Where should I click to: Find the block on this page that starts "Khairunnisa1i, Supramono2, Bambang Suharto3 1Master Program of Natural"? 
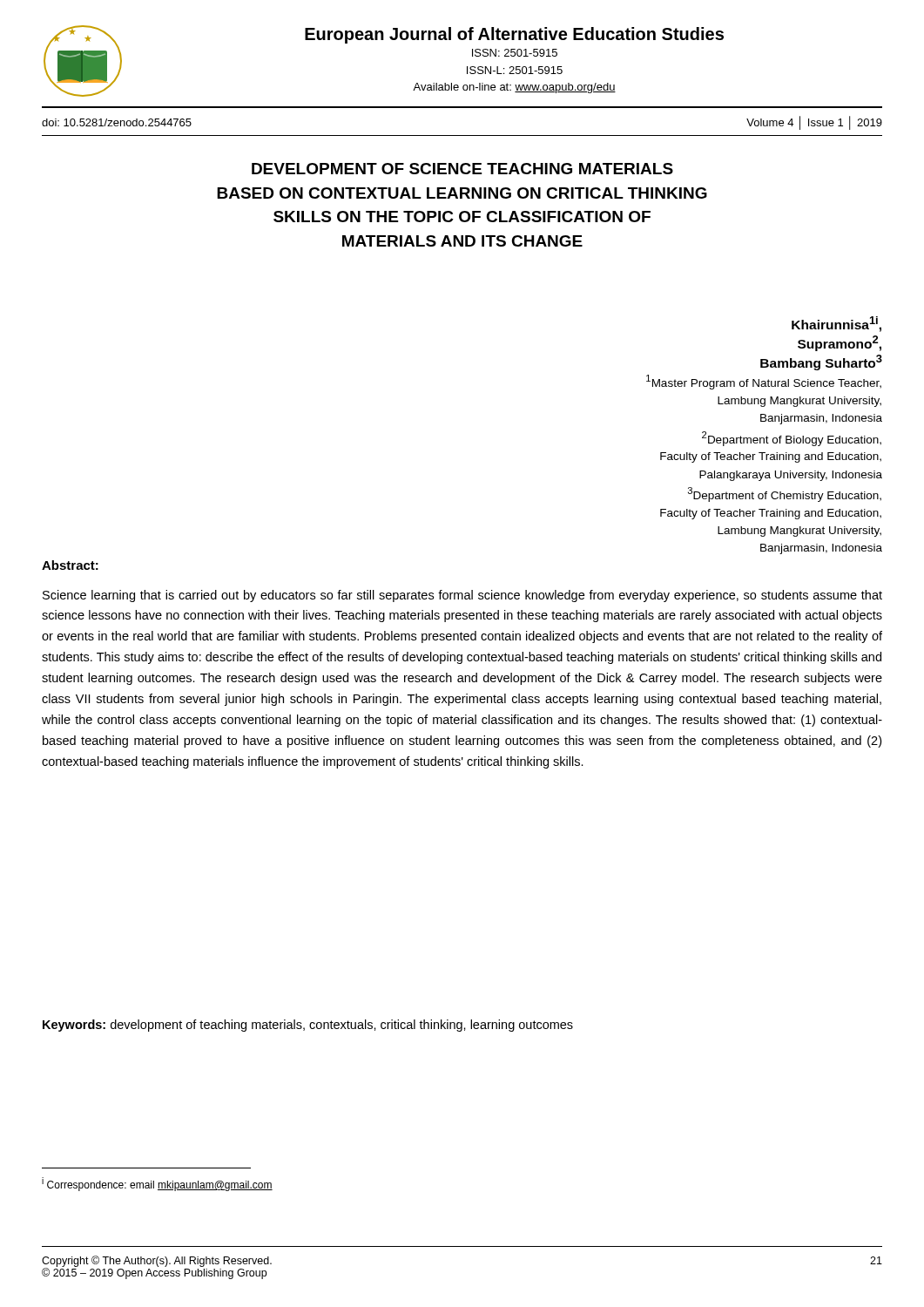click(x=836, y=324)
